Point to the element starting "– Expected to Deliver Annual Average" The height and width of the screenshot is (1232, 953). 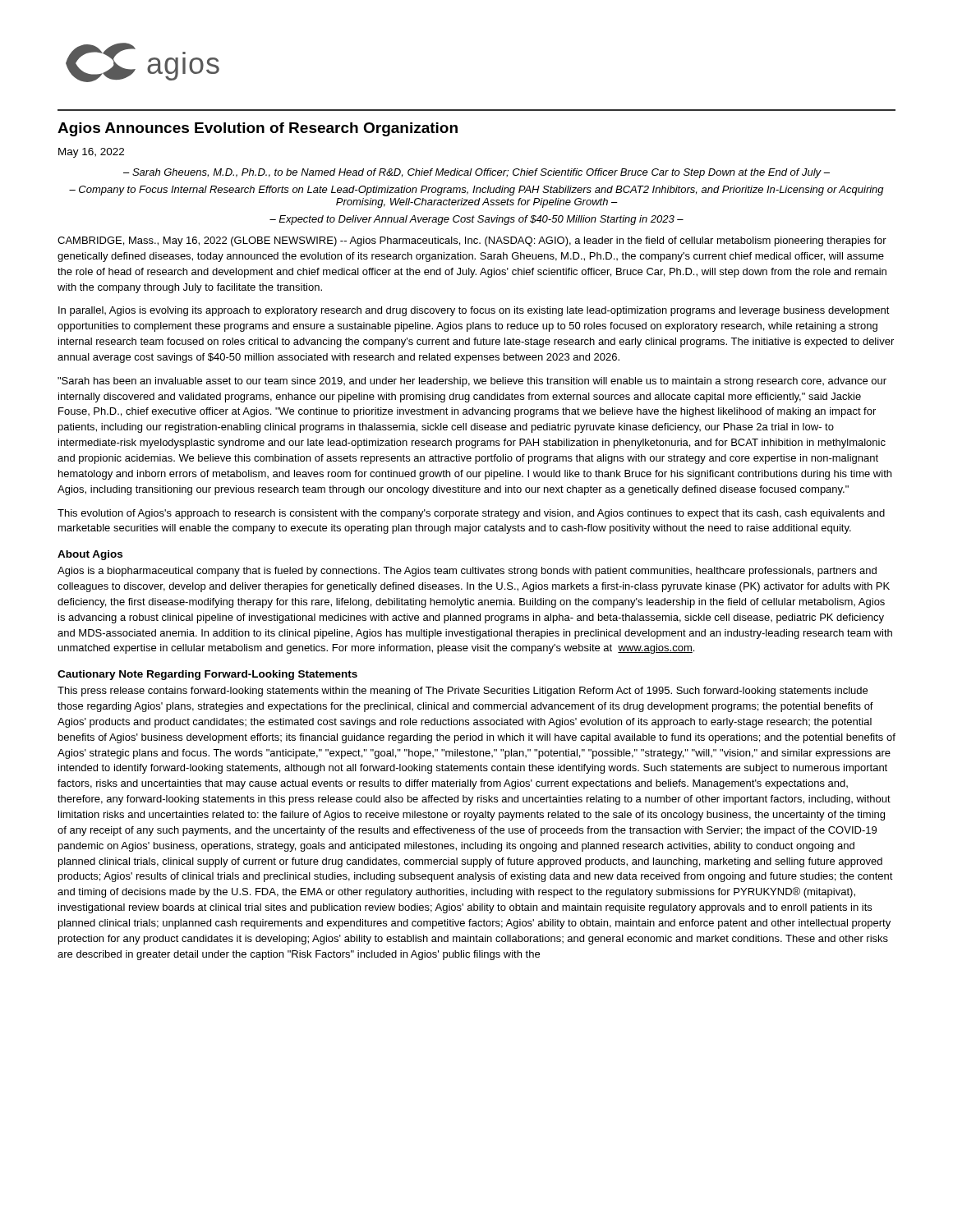(x=476, y=219)
